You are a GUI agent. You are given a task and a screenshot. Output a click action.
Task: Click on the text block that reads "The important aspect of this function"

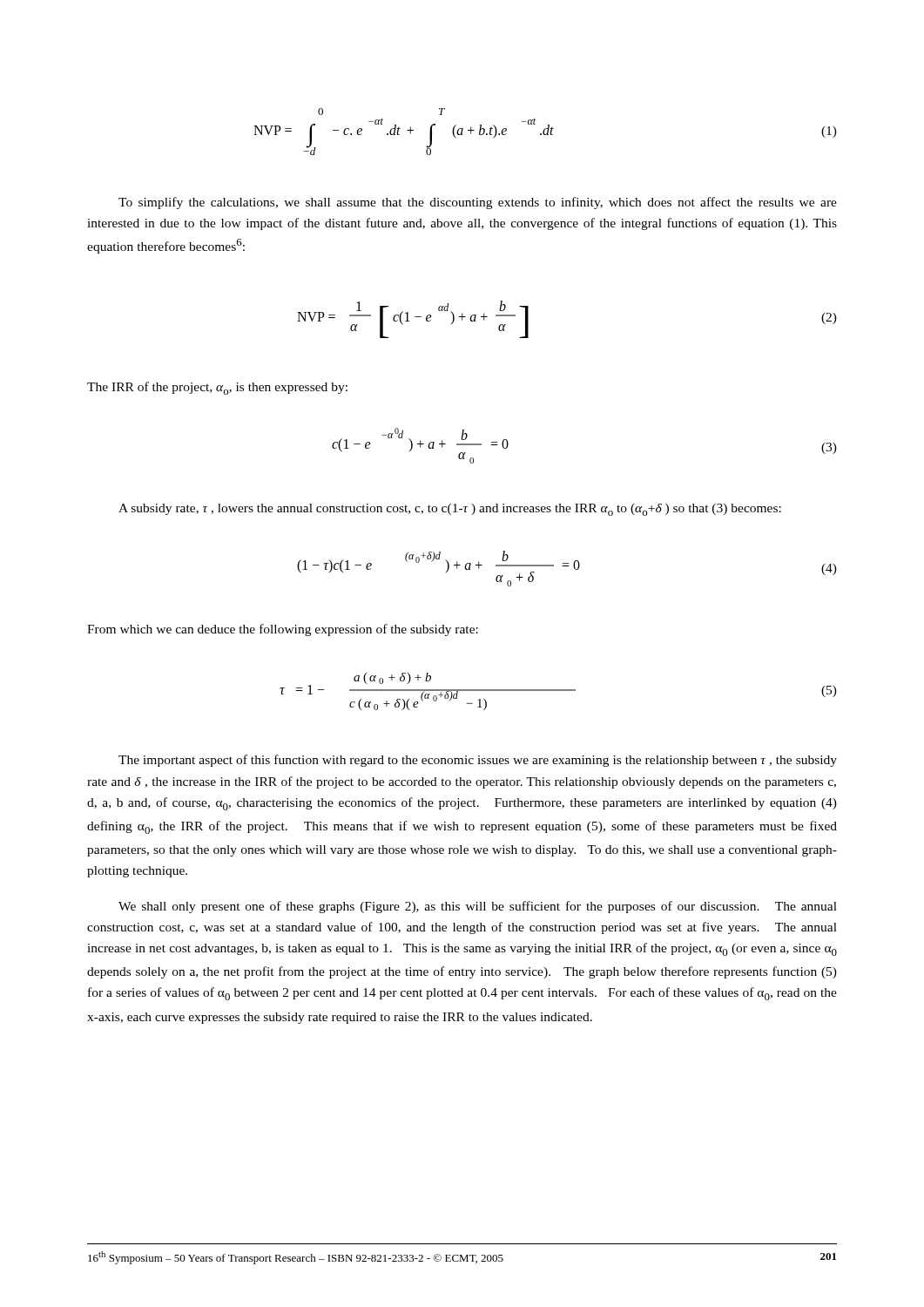pyautogui.click(x=462, y=815)
